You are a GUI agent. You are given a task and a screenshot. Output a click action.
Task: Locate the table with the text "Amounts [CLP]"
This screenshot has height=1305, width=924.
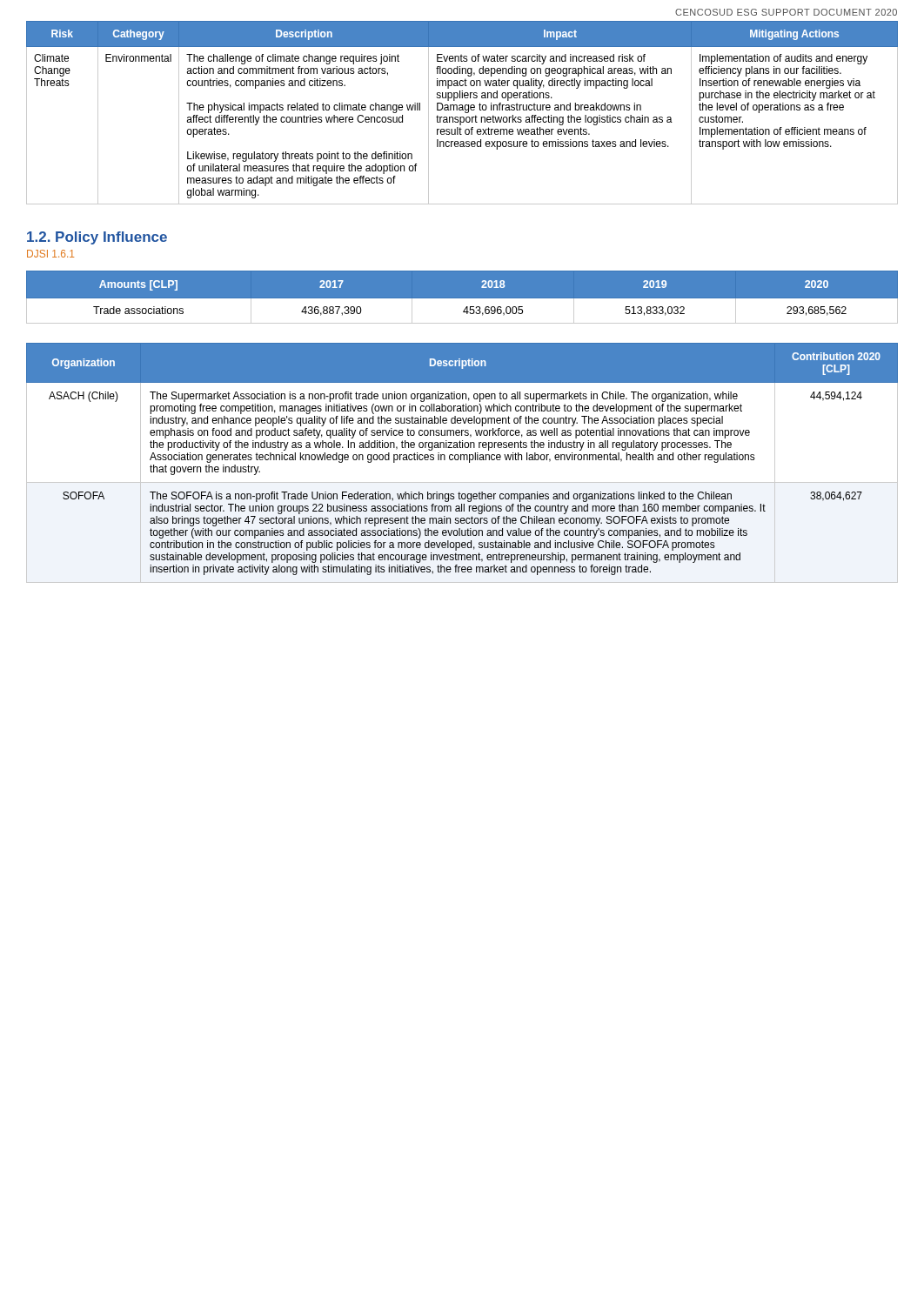[x=462, y=297]
